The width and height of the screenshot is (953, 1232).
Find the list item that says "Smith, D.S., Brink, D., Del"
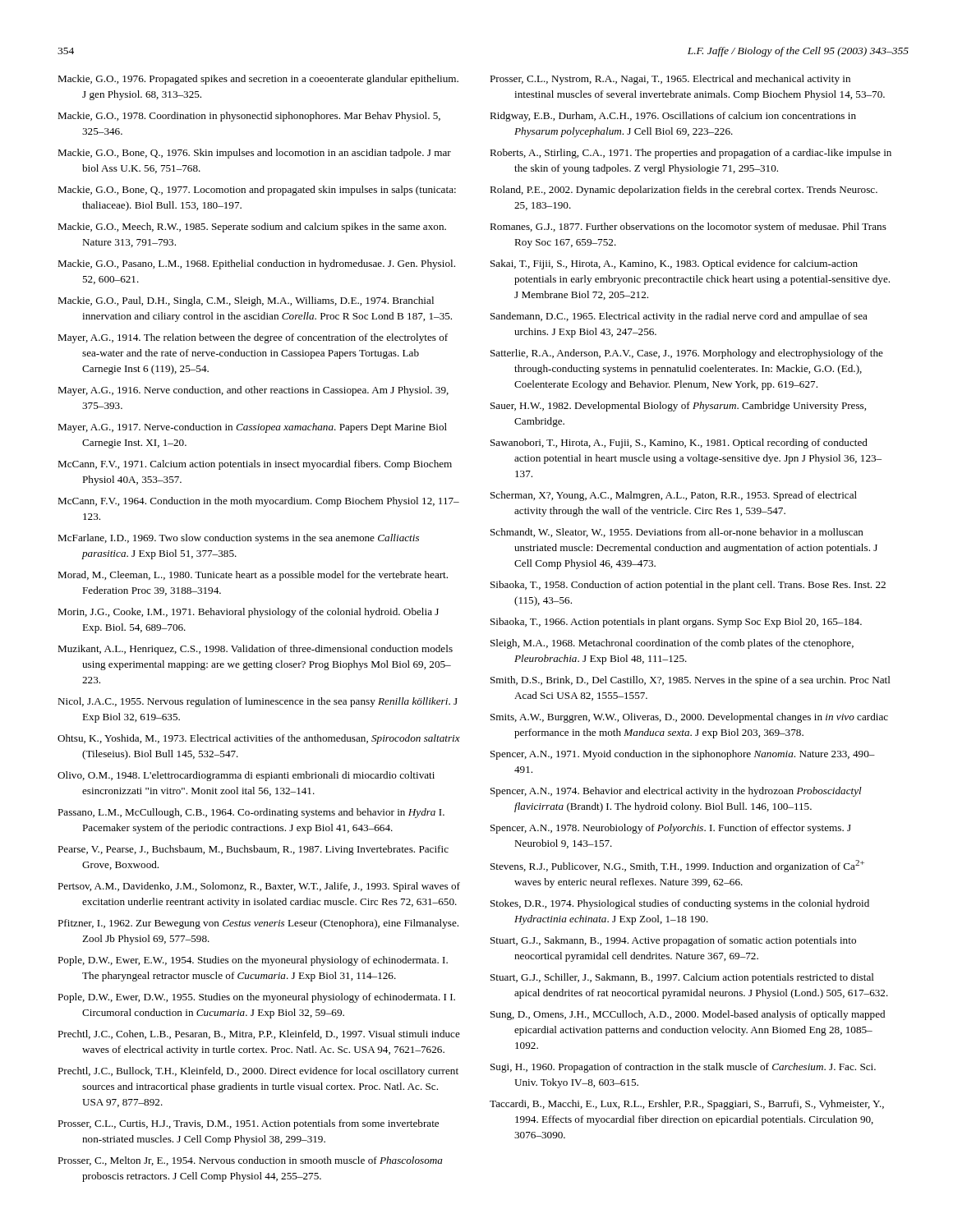tap(690, 687)
